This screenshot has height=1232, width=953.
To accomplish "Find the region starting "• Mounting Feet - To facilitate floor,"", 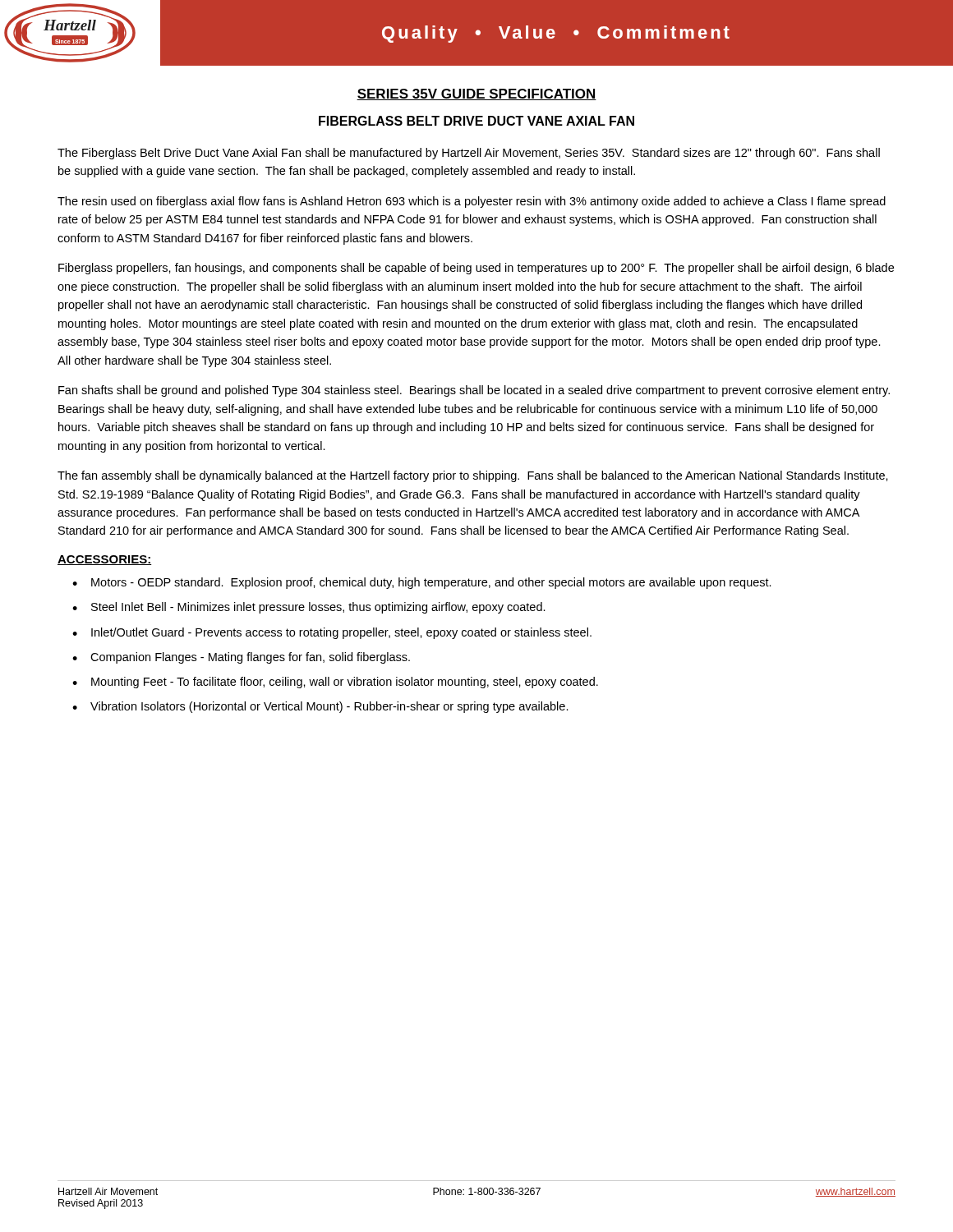I will point(476,684).
